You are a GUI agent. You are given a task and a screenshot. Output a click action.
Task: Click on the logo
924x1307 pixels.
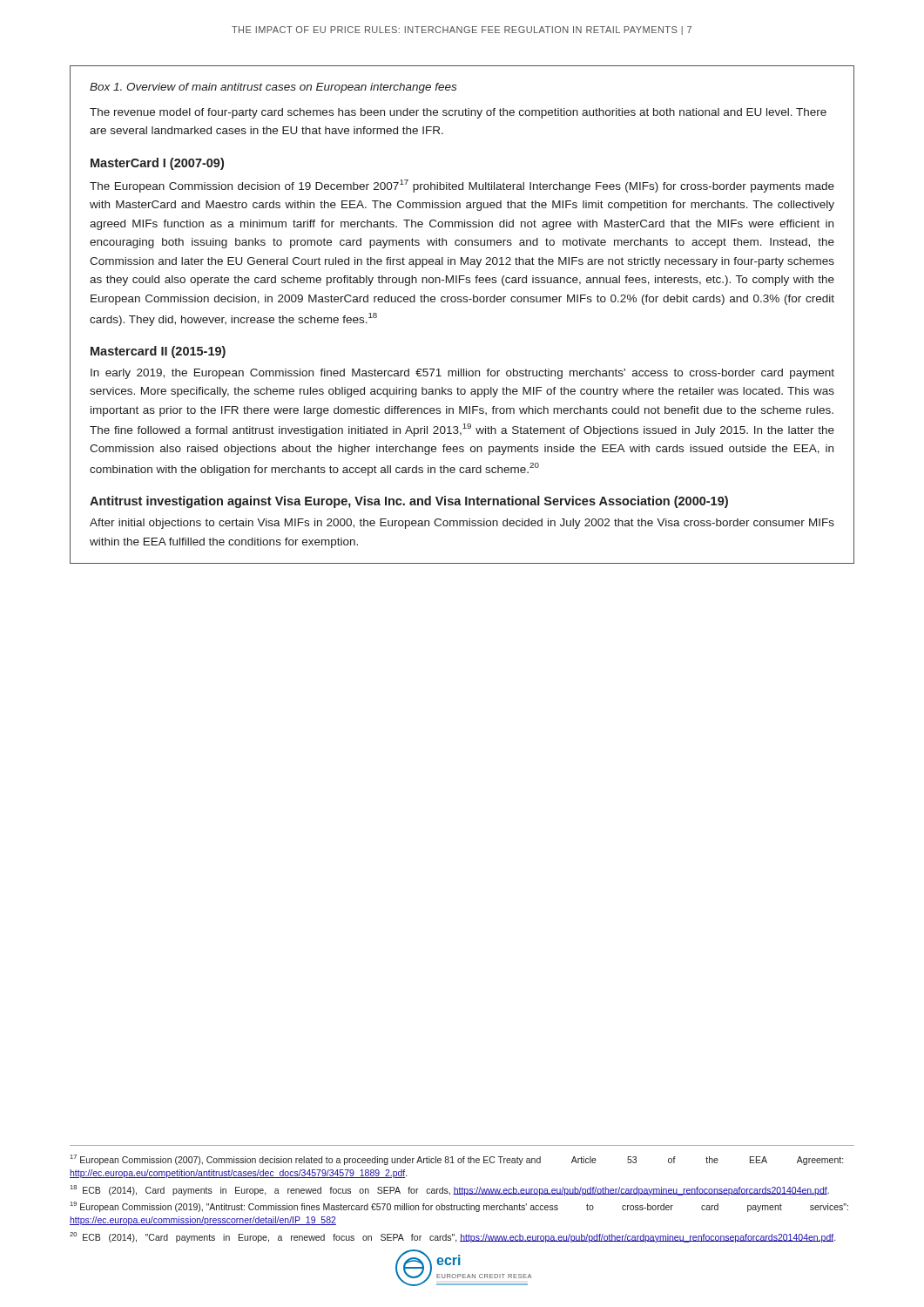(x=462, y=1269)
